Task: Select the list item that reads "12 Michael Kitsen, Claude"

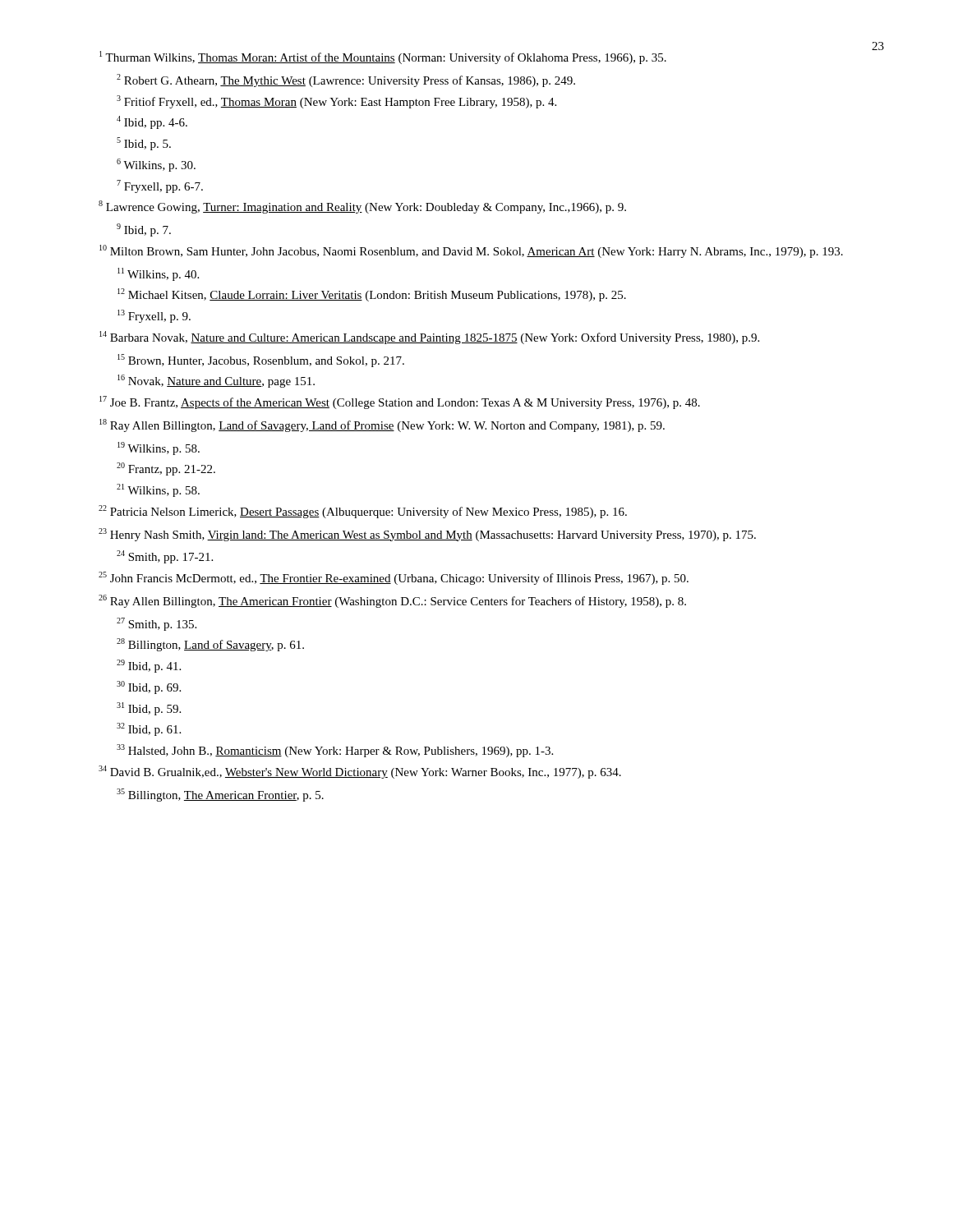Action: pyautogui.click(x=372, y=294)
